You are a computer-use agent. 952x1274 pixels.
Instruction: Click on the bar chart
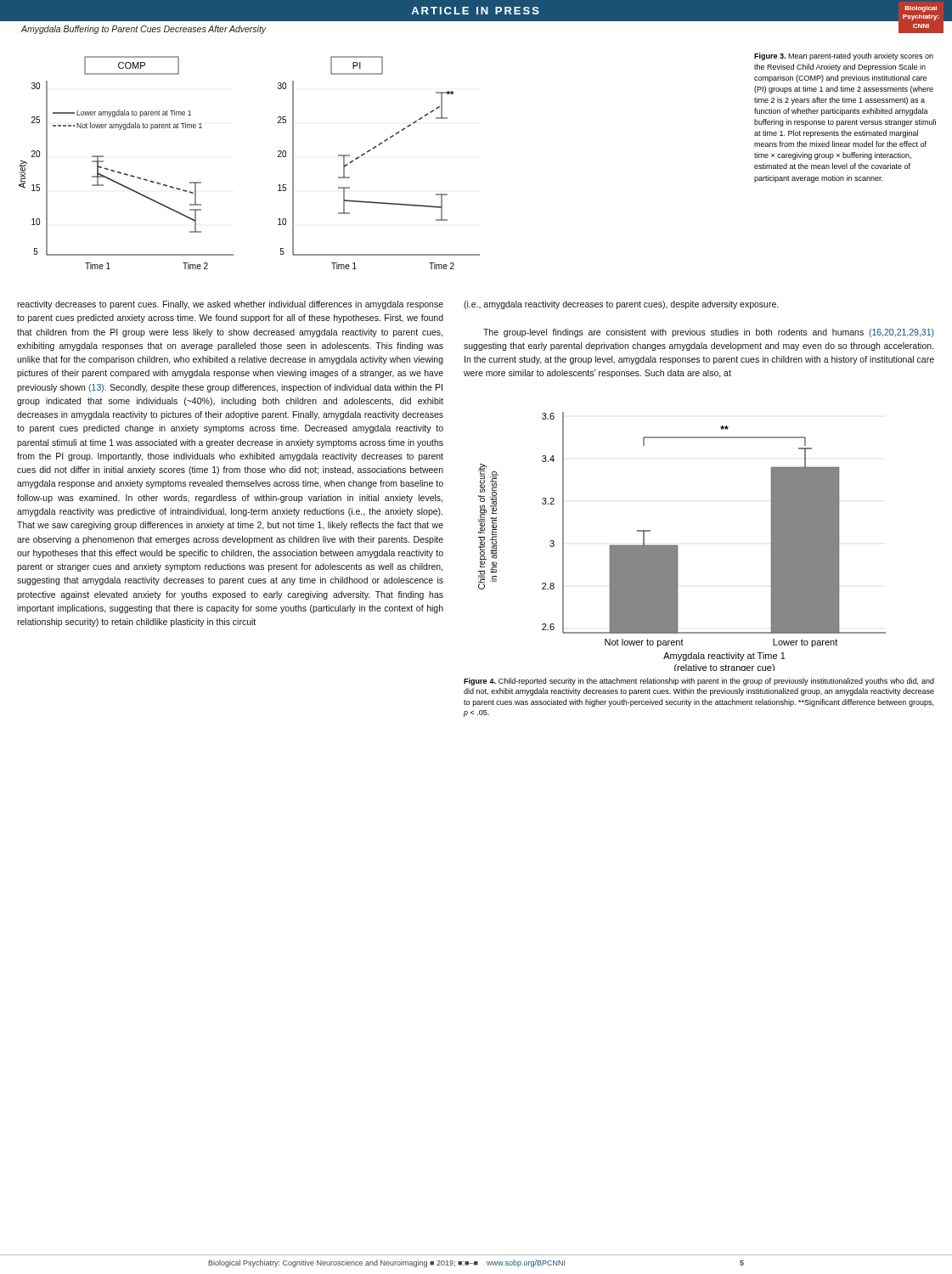coord(699,530)
